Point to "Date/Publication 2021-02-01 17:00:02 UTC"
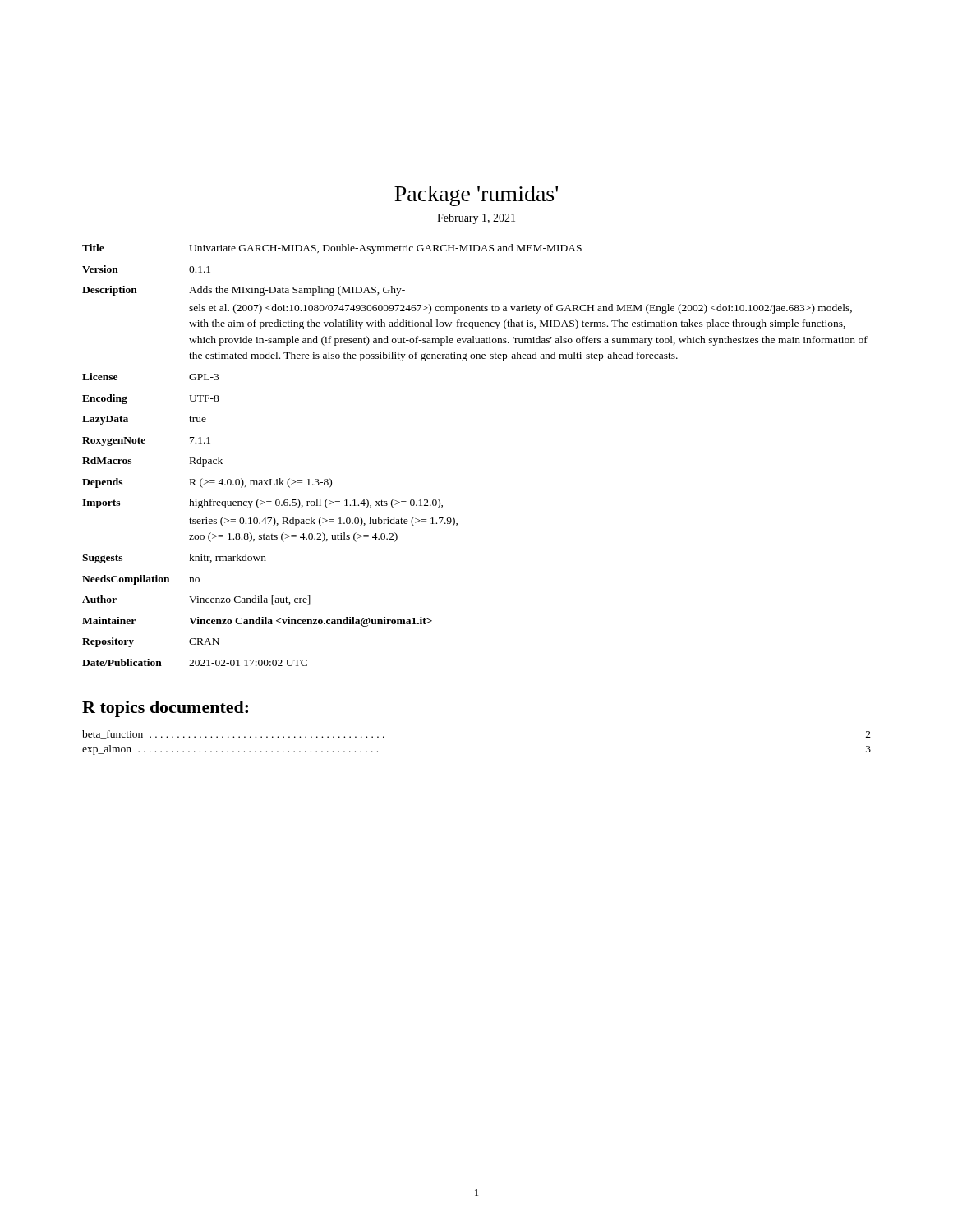Image resolution: width=953 pixels, height=1232 pixels. [x=195, y=662]
